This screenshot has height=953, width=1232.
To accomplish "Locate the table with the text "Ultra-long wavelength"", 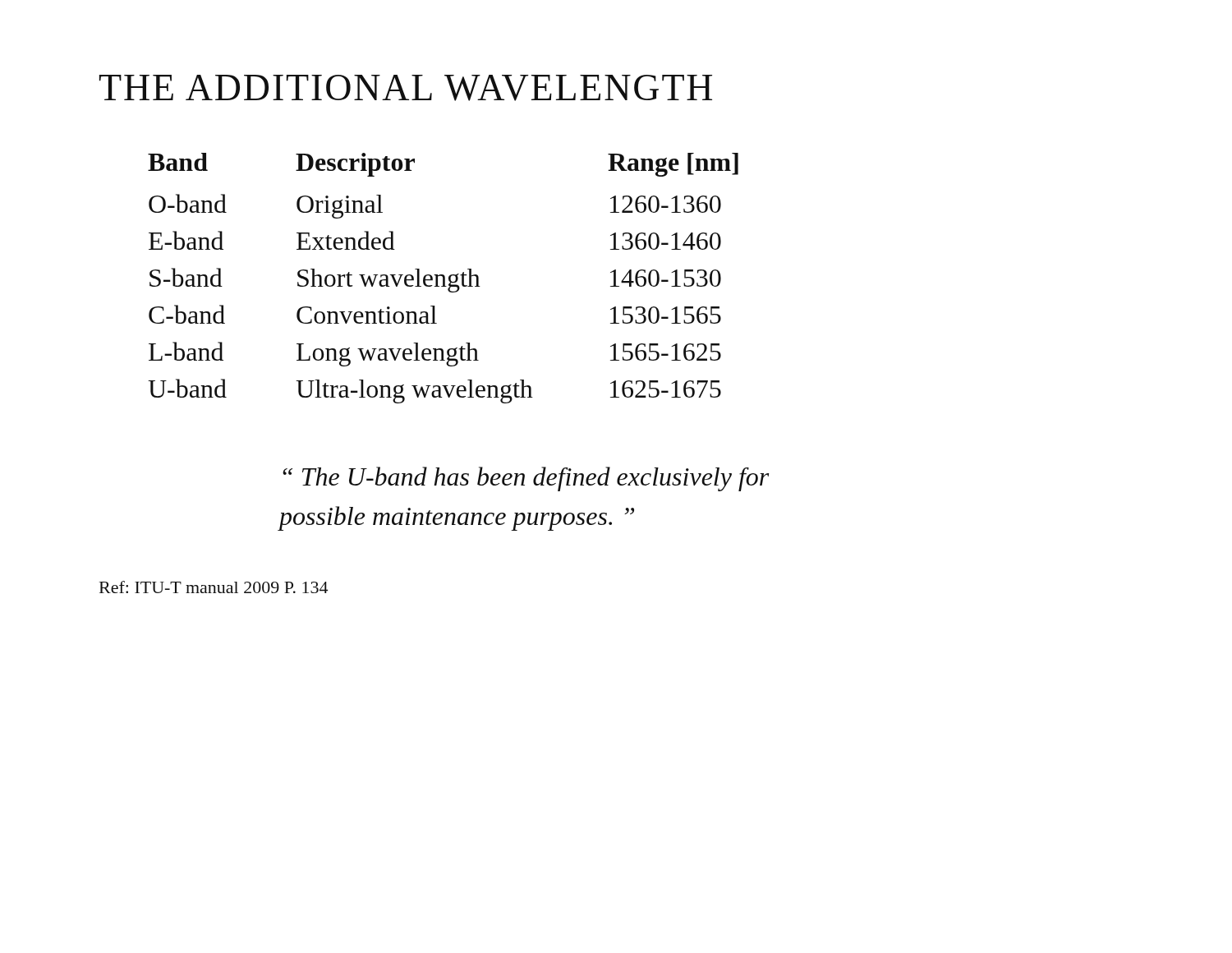I will [641, 275].
